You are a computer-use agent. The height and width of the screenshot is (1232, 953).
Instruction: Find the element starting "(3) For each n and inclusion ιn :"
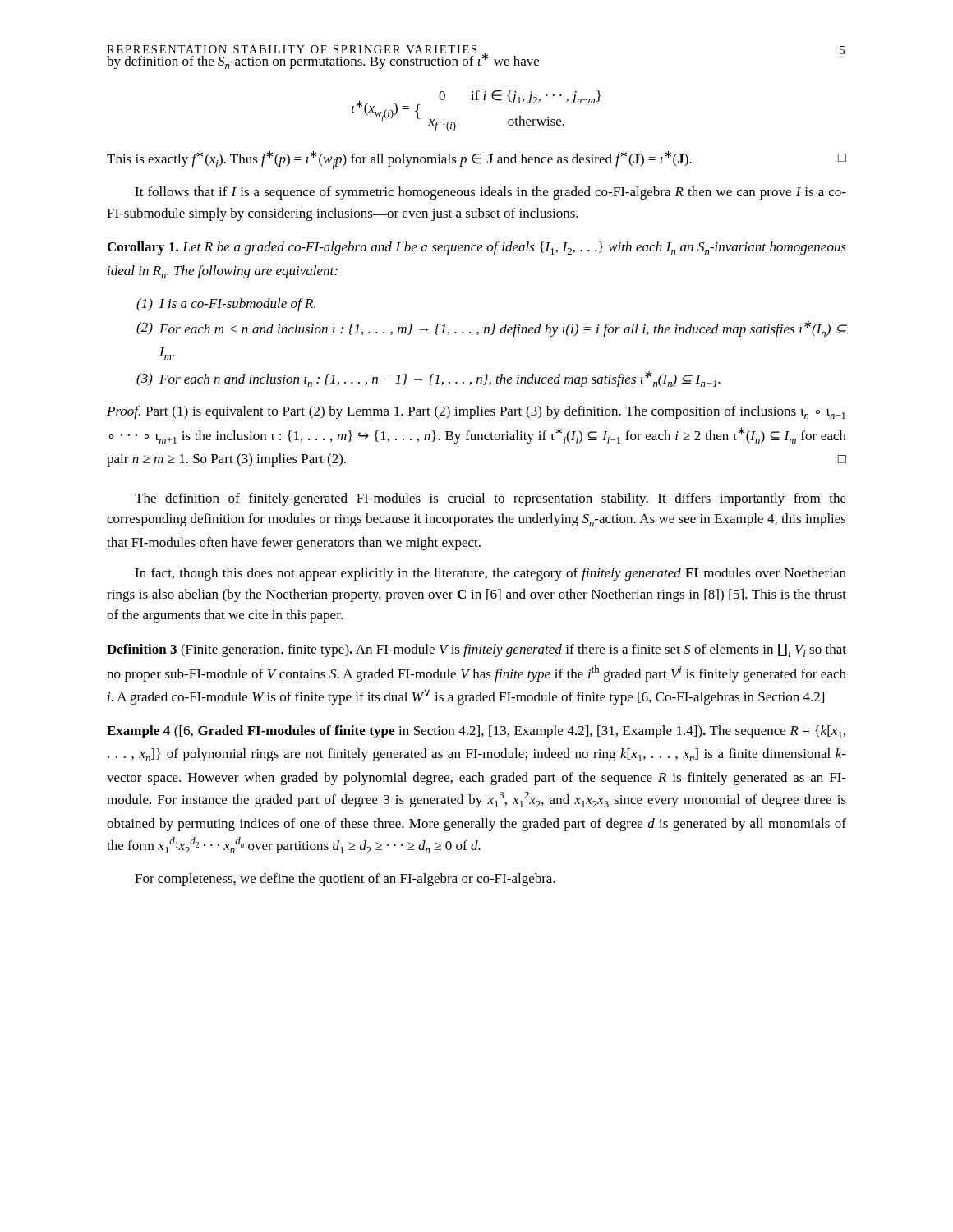[491, 380]
